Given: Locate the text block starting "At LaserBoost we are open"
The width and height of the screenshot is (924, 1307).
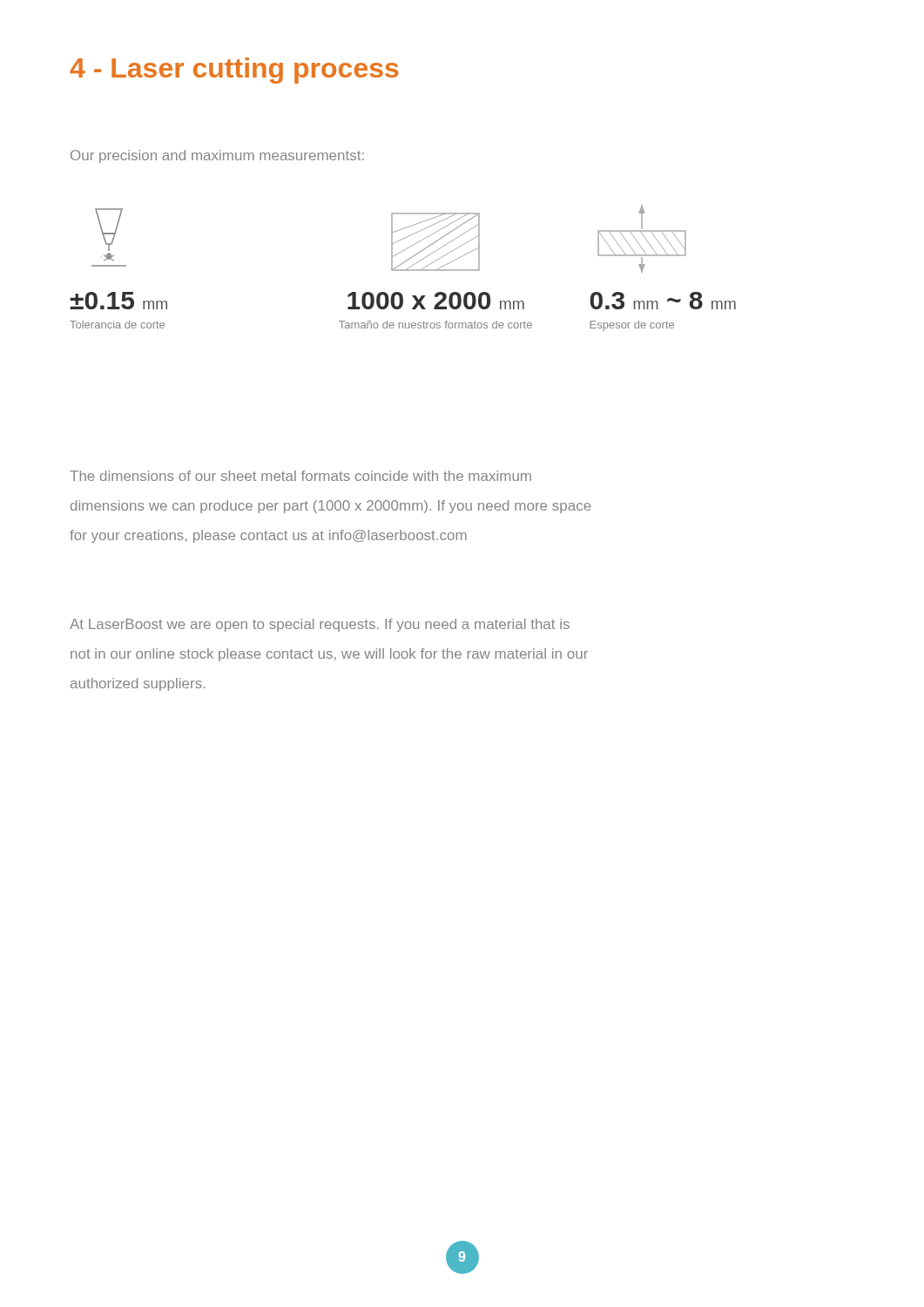Looking at the screenshot, I should 329,654.
